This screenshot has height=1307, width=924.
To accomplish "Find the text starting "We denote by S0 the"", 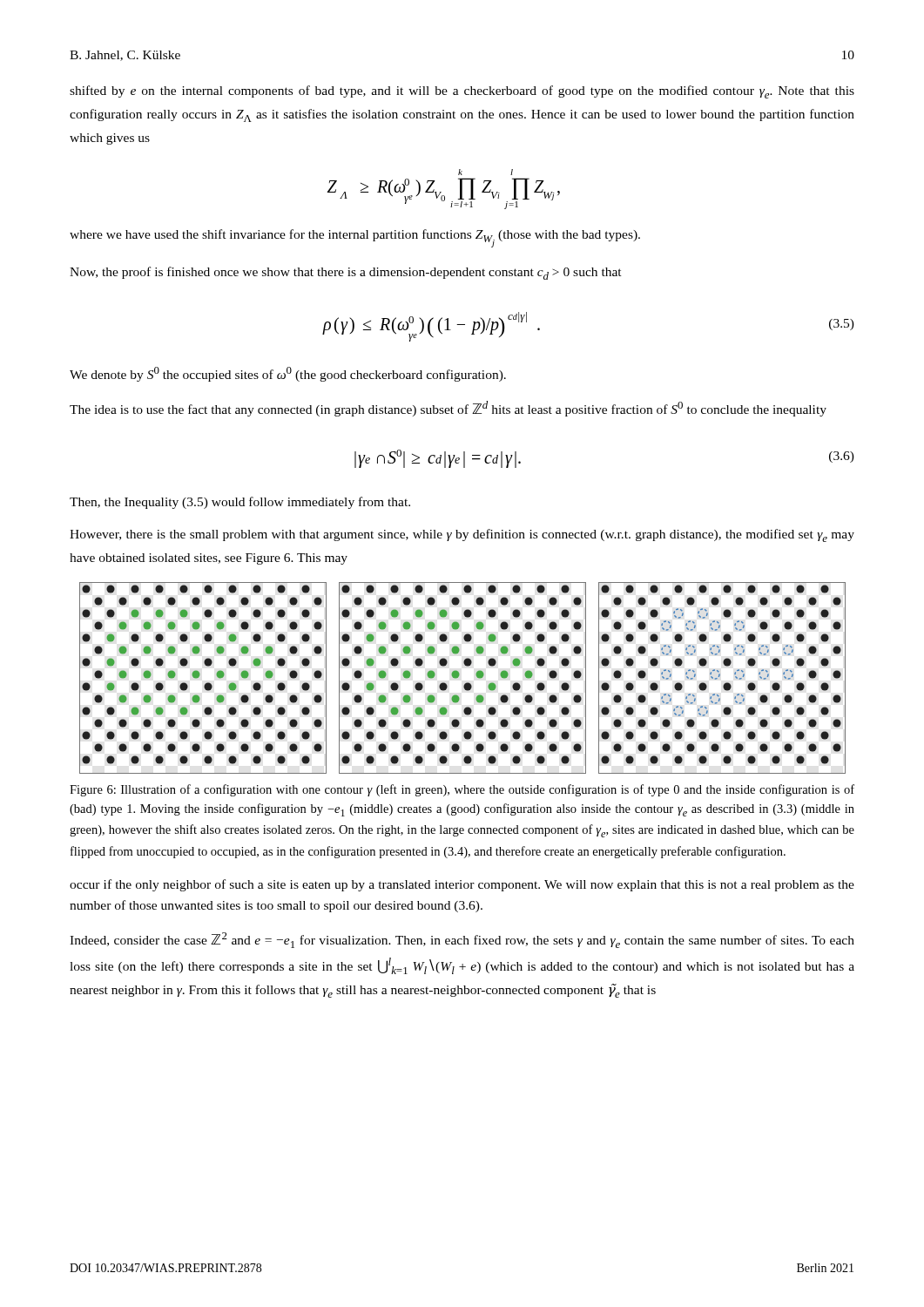I will pos(462,391).
